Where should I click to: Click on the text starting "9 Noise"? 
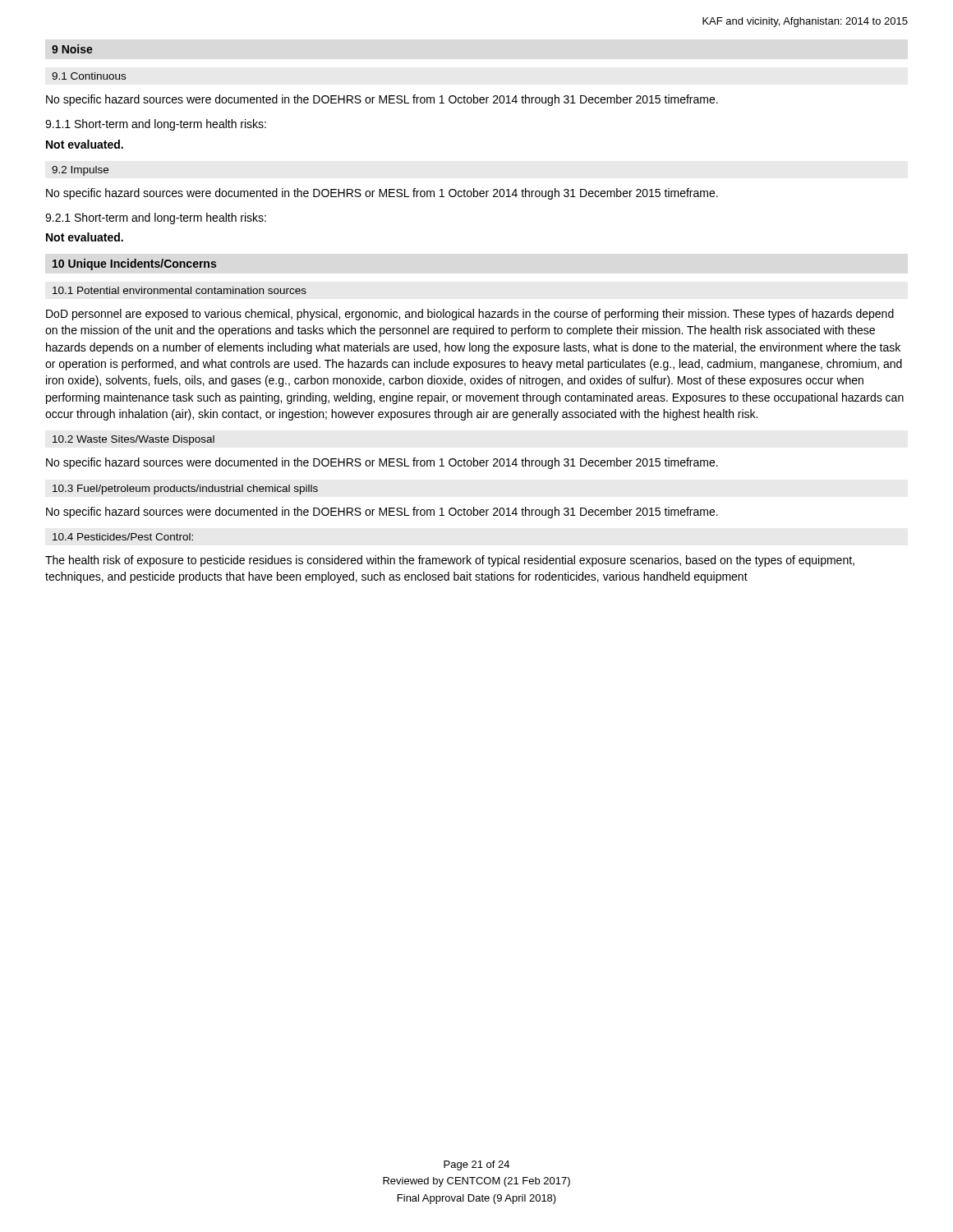[x=72, y=49]
